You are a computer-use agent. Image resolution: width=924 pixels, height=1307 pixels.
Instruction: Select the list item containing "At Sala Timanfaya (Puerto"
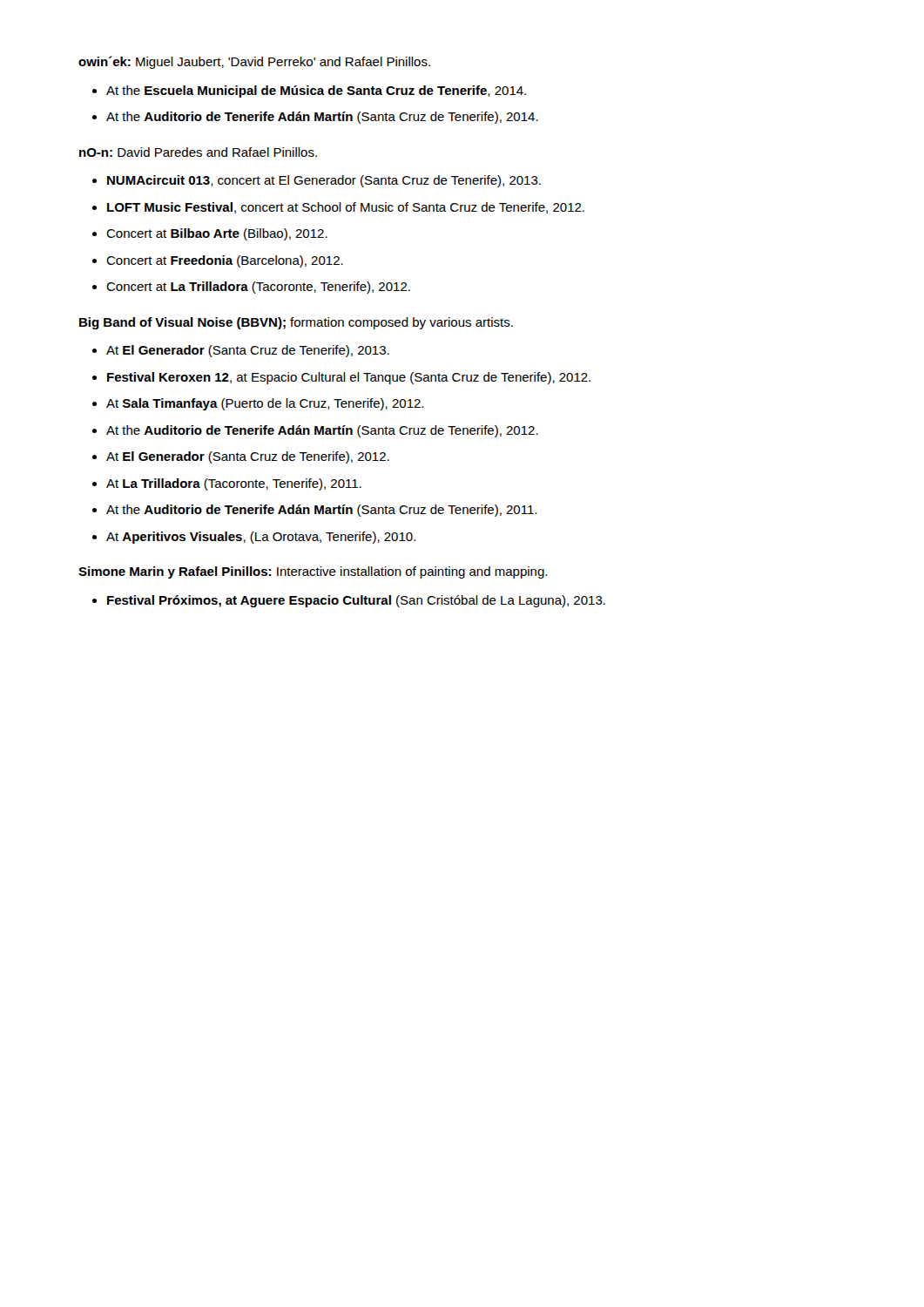[265, 403]
